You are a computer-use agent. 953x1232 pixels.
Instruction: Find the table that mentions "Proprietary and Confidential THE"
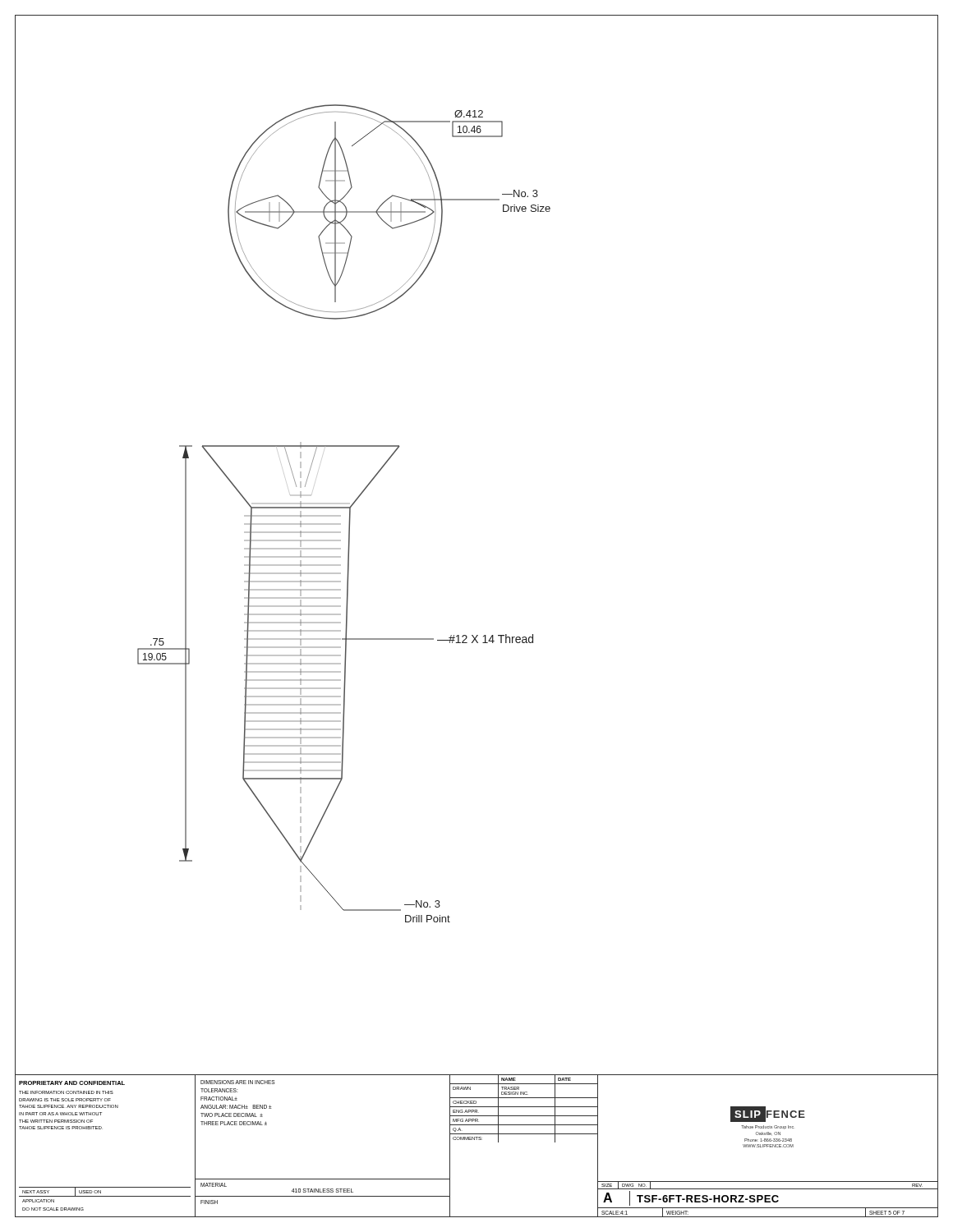(x=476, y=1146)
